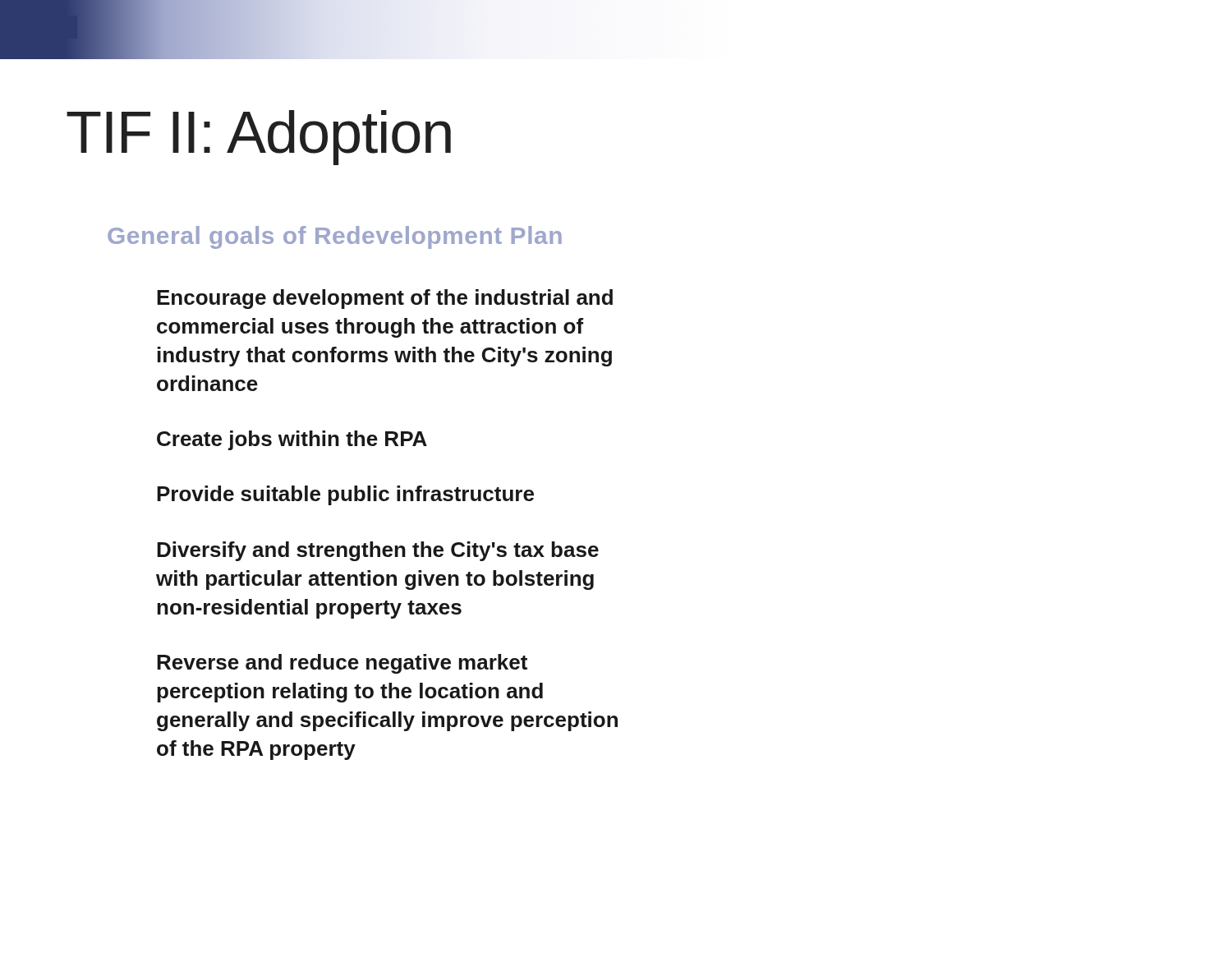Point to the block beginning "Diversify and strengthen the City's tax basewith"
The image size is (1232, 953).
[378, 578]
